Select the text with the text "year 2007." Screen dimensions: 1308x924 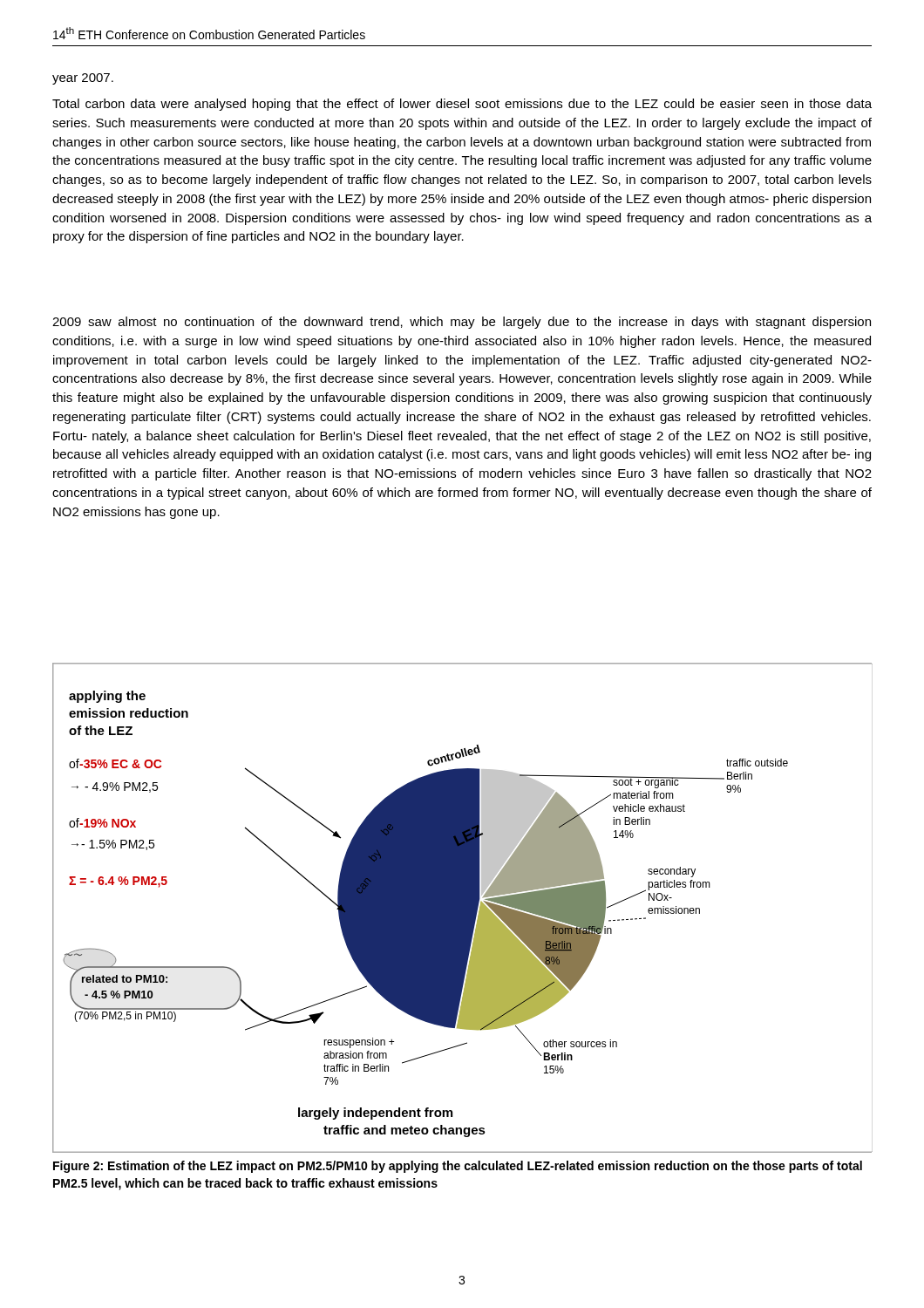coord(83,77)
